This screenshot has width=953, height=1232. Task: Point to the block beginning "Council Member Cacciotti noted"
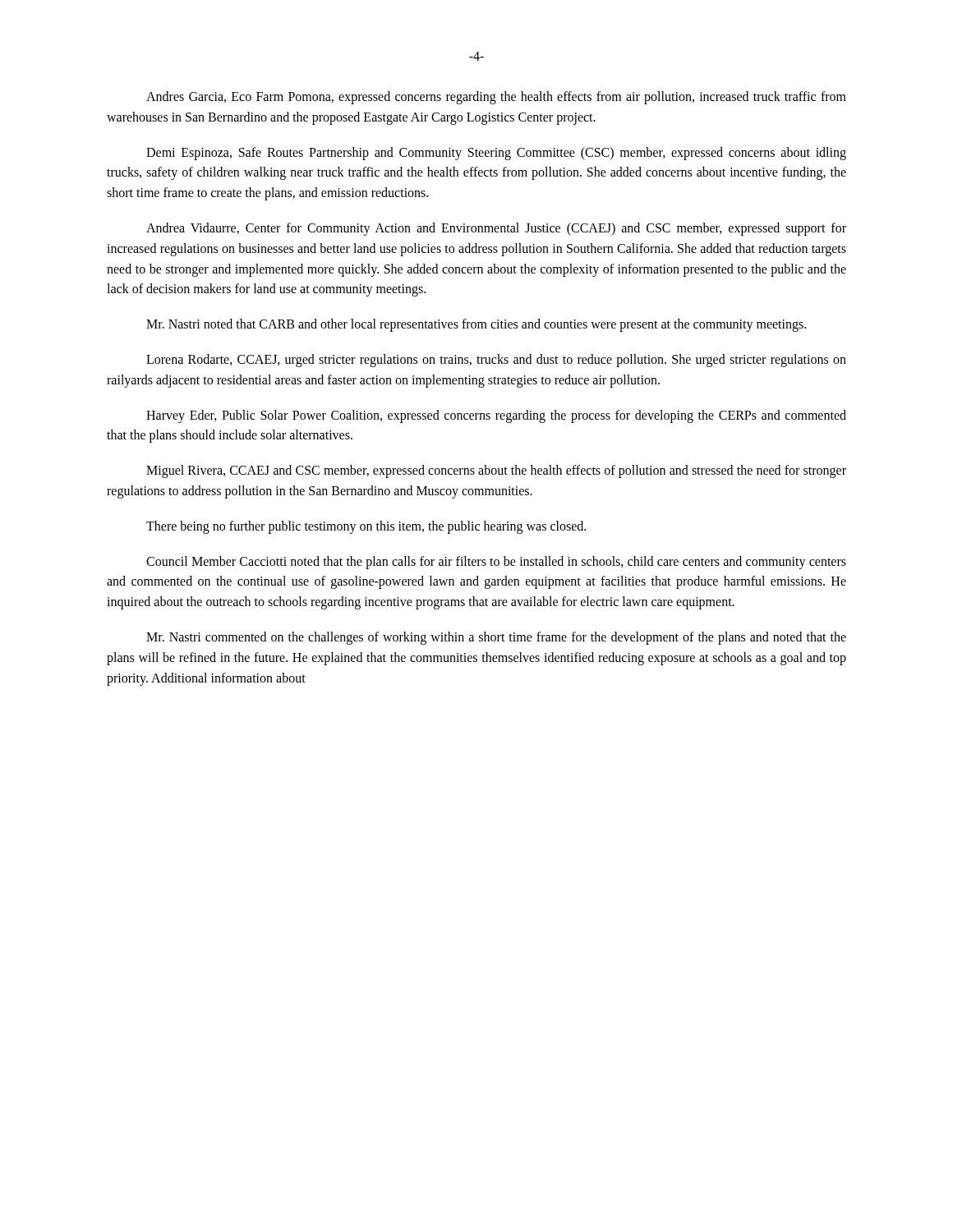(x=476, y=581)
